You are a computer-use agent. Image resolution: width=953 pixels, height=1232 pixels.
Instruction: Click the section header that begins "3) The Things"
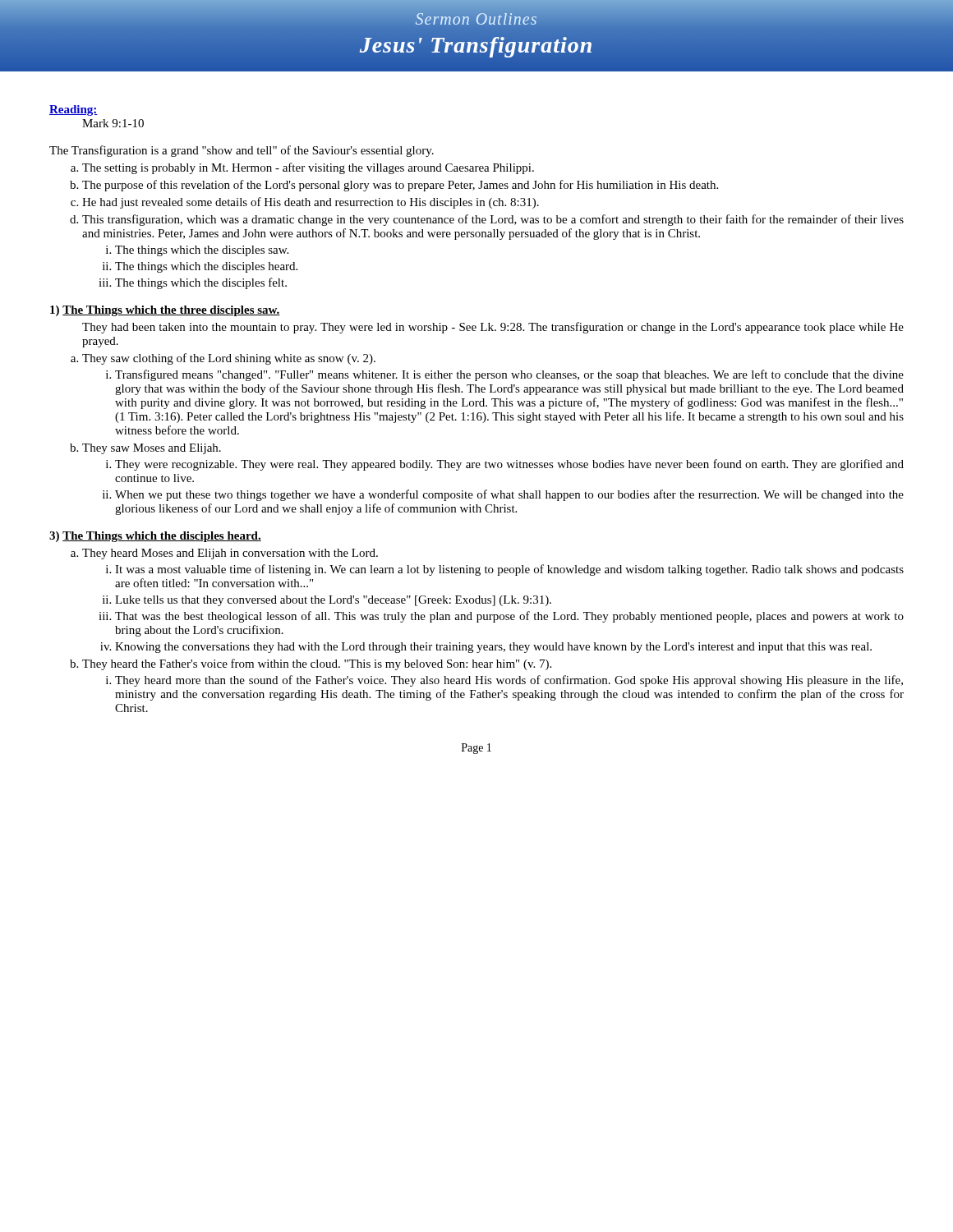pyautogui.click(x=155, y=535)
